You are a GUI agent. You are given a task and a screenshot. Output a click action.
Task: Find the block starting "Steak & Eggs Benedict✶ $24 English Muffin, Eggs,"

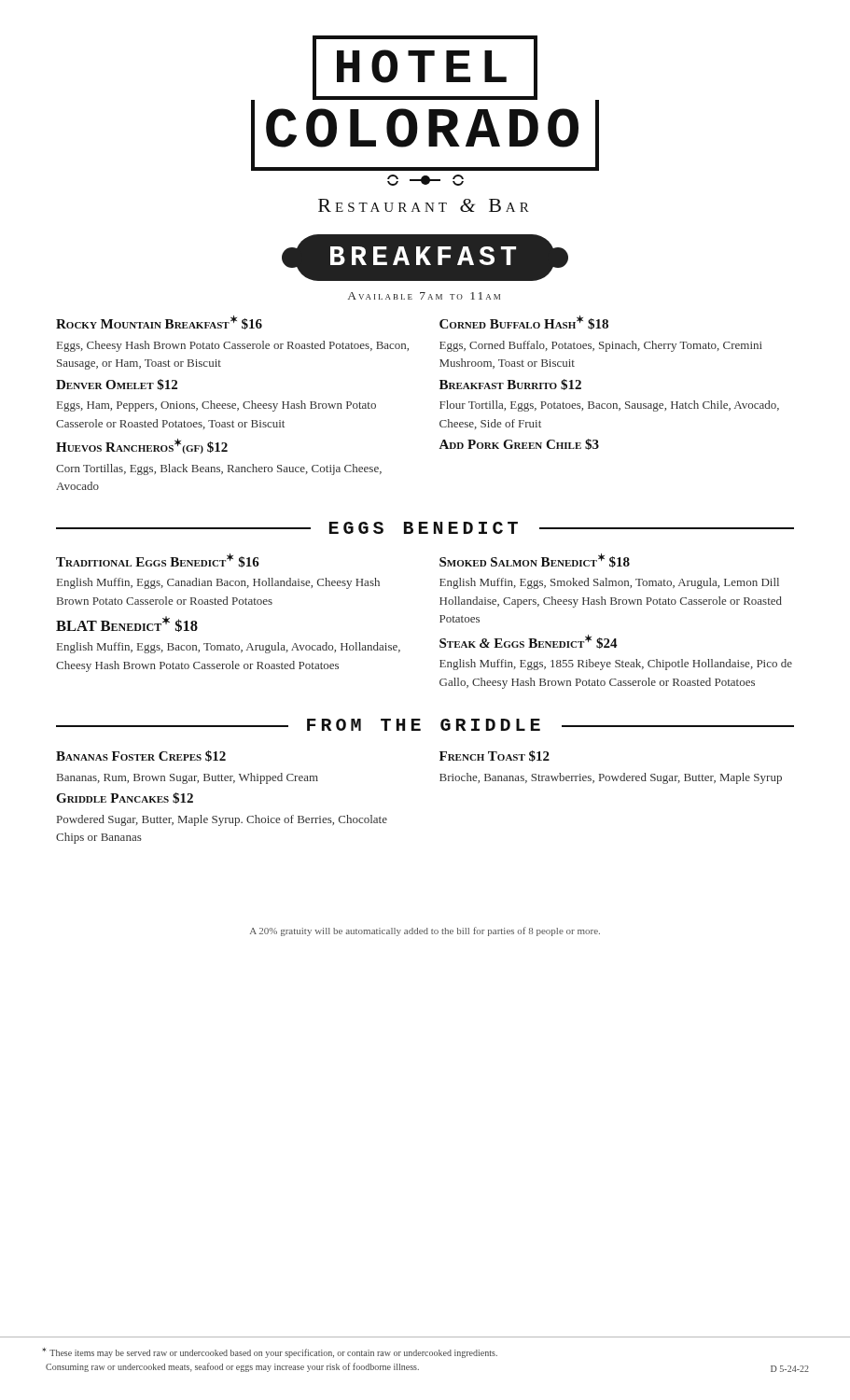[617, 661]
